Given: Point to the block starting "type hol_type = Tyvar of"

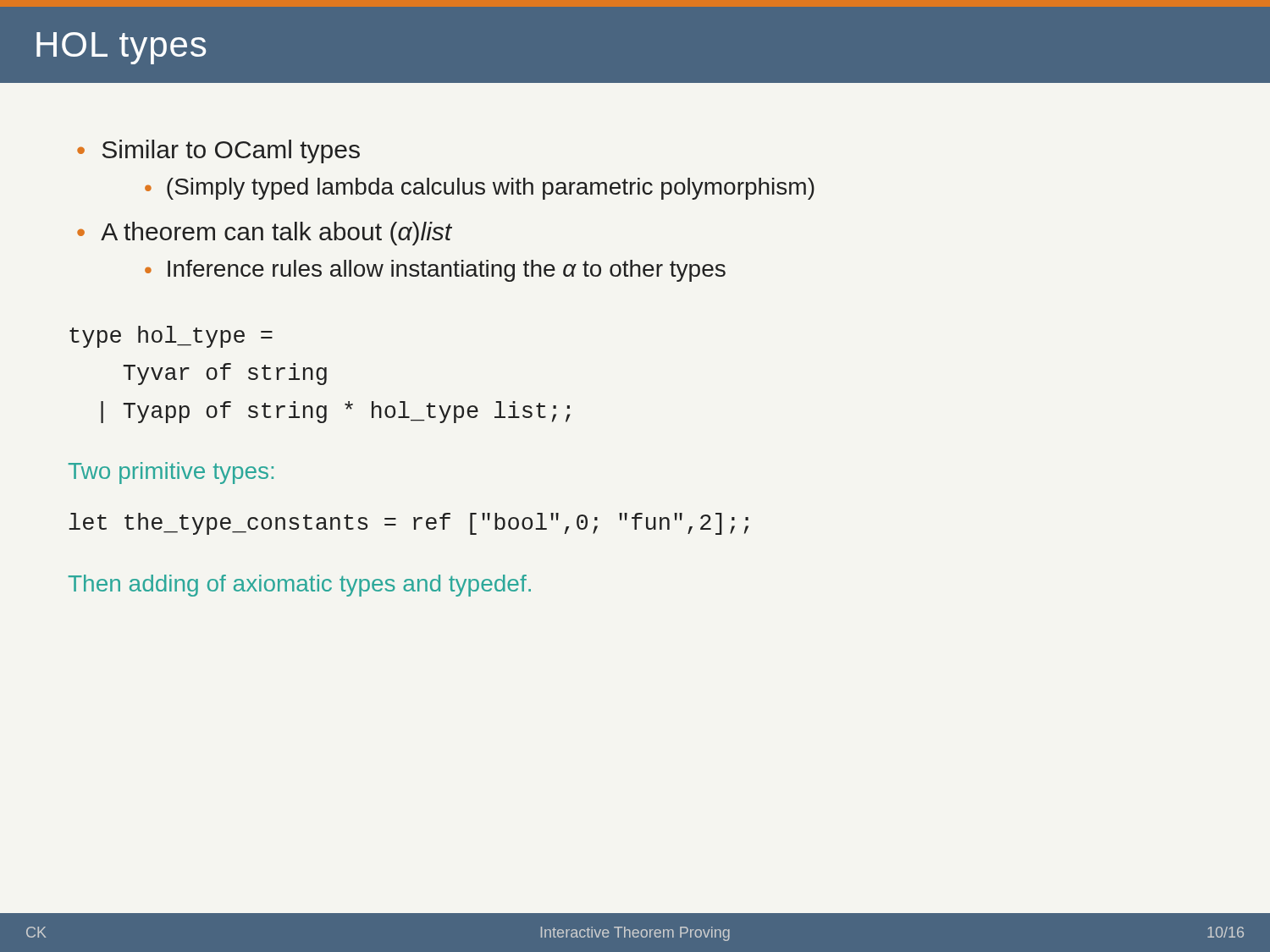Looking at the screenshot, I should pyautogui.click(x=171, y=337).
